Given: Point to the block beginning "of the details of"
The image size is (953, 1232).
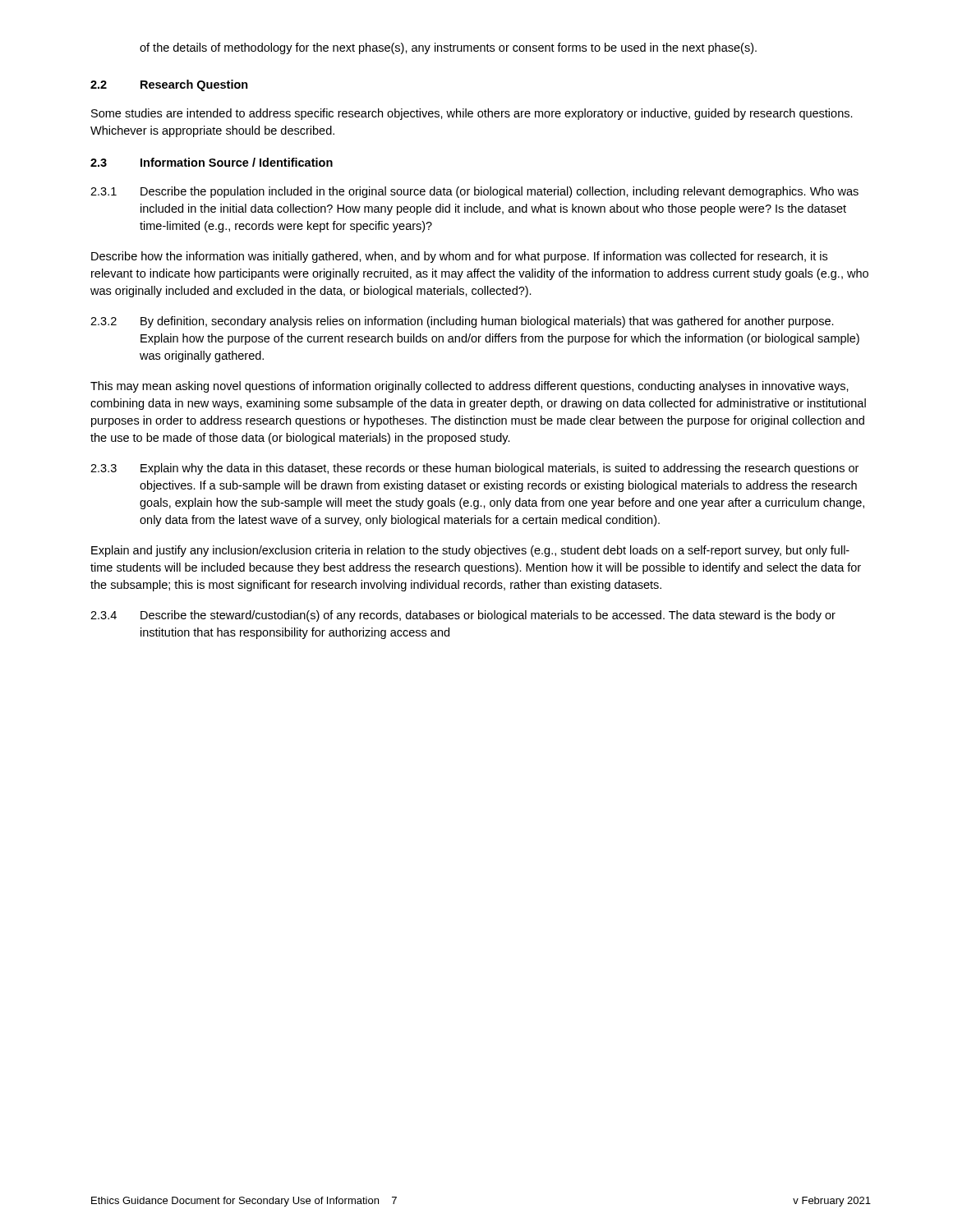Looking at the screenshot, I should (449, 48).
